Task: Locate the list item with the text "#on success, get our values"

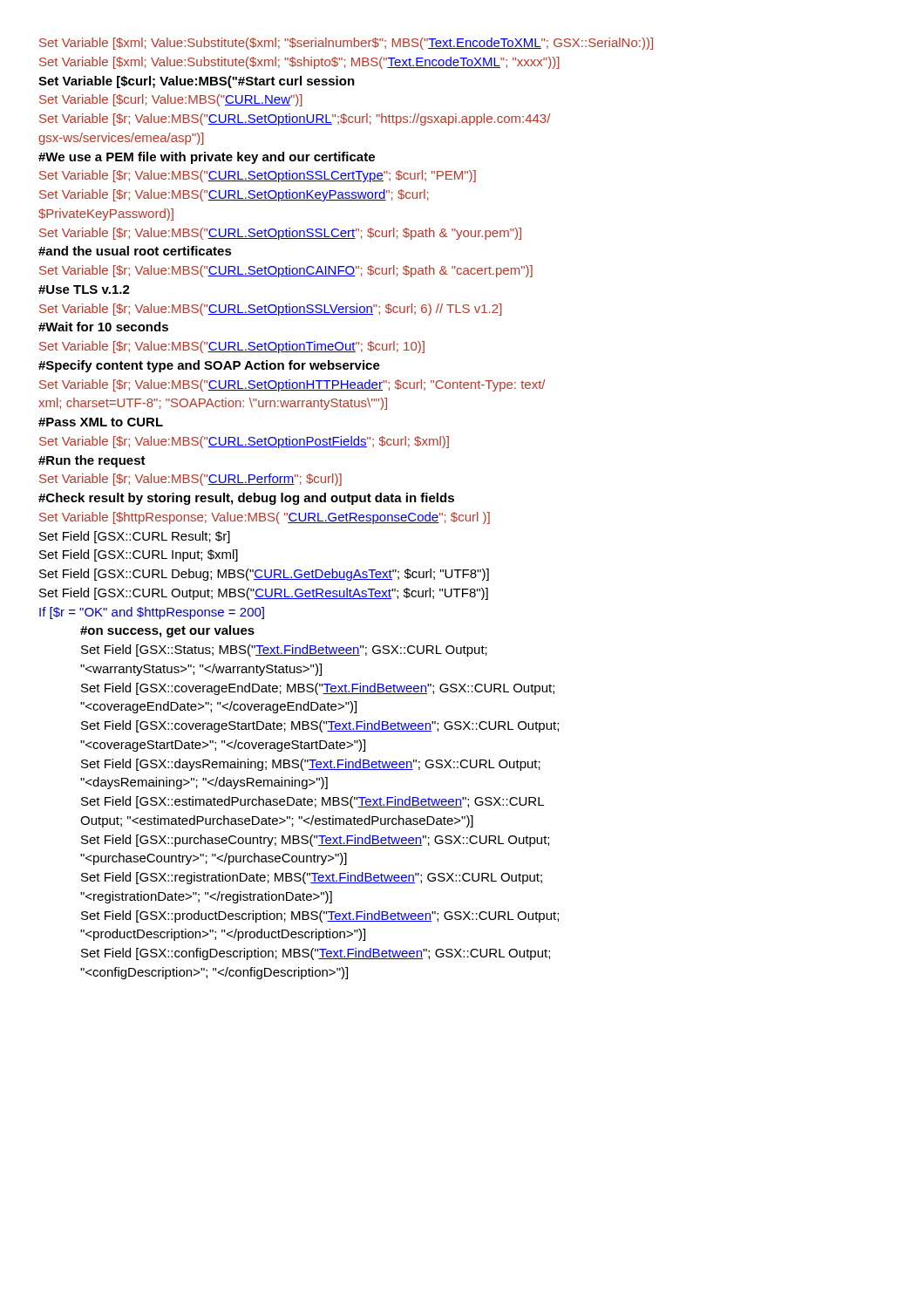Action: tap(167, 630)
